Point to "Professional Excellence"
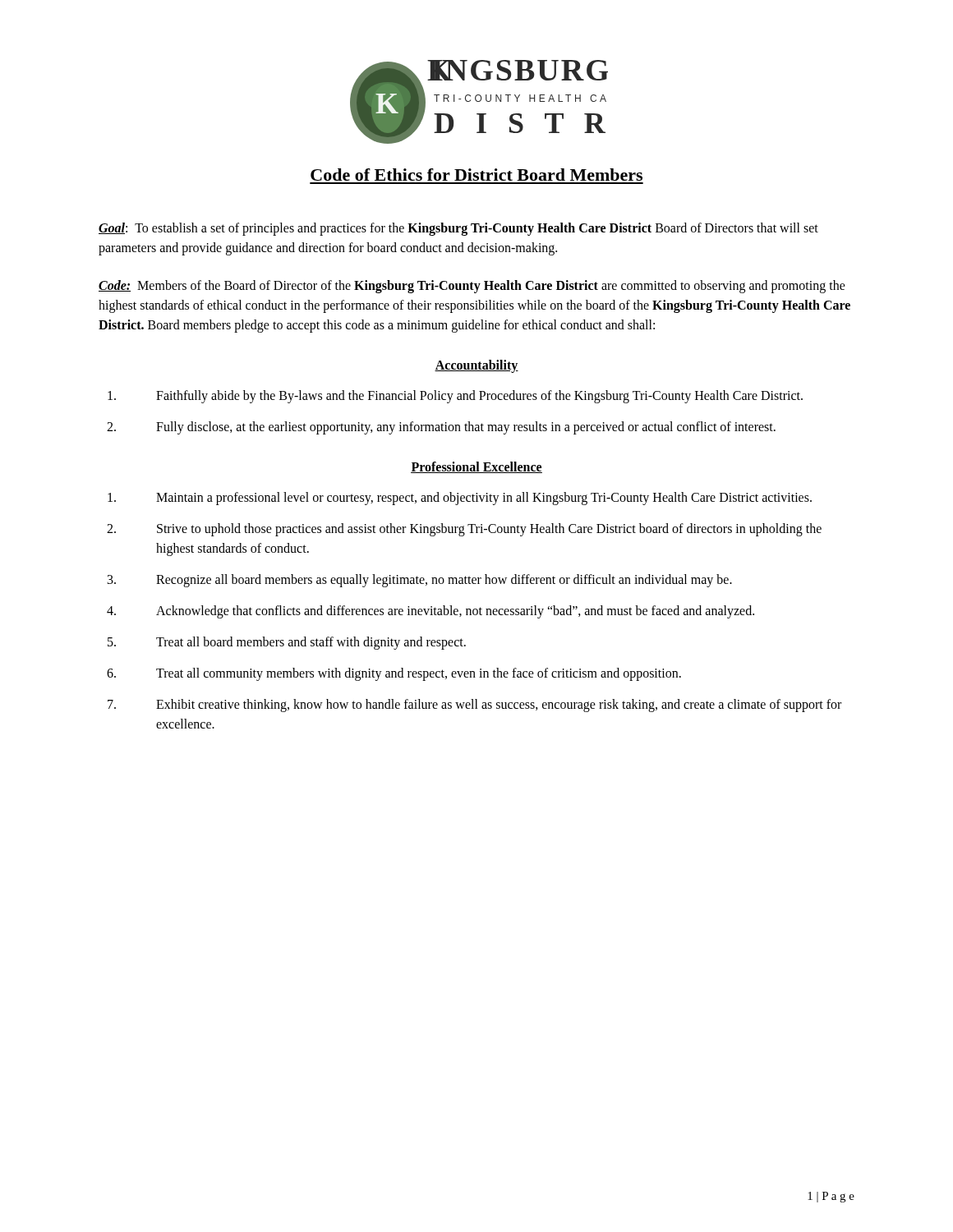953x1232 pixels. 476,467
